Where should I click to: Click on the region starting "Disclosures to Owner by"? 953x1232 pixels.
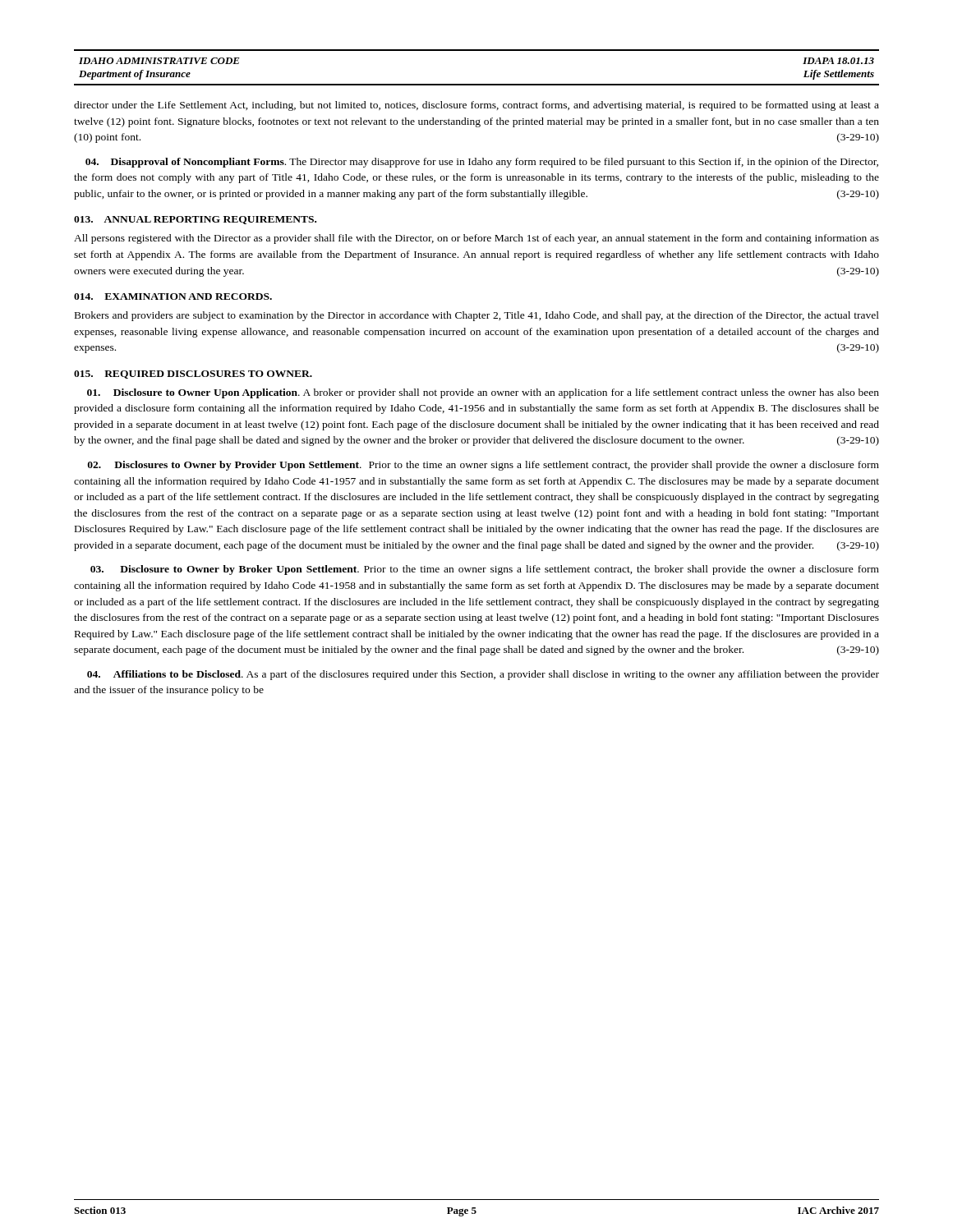(476, 506)
